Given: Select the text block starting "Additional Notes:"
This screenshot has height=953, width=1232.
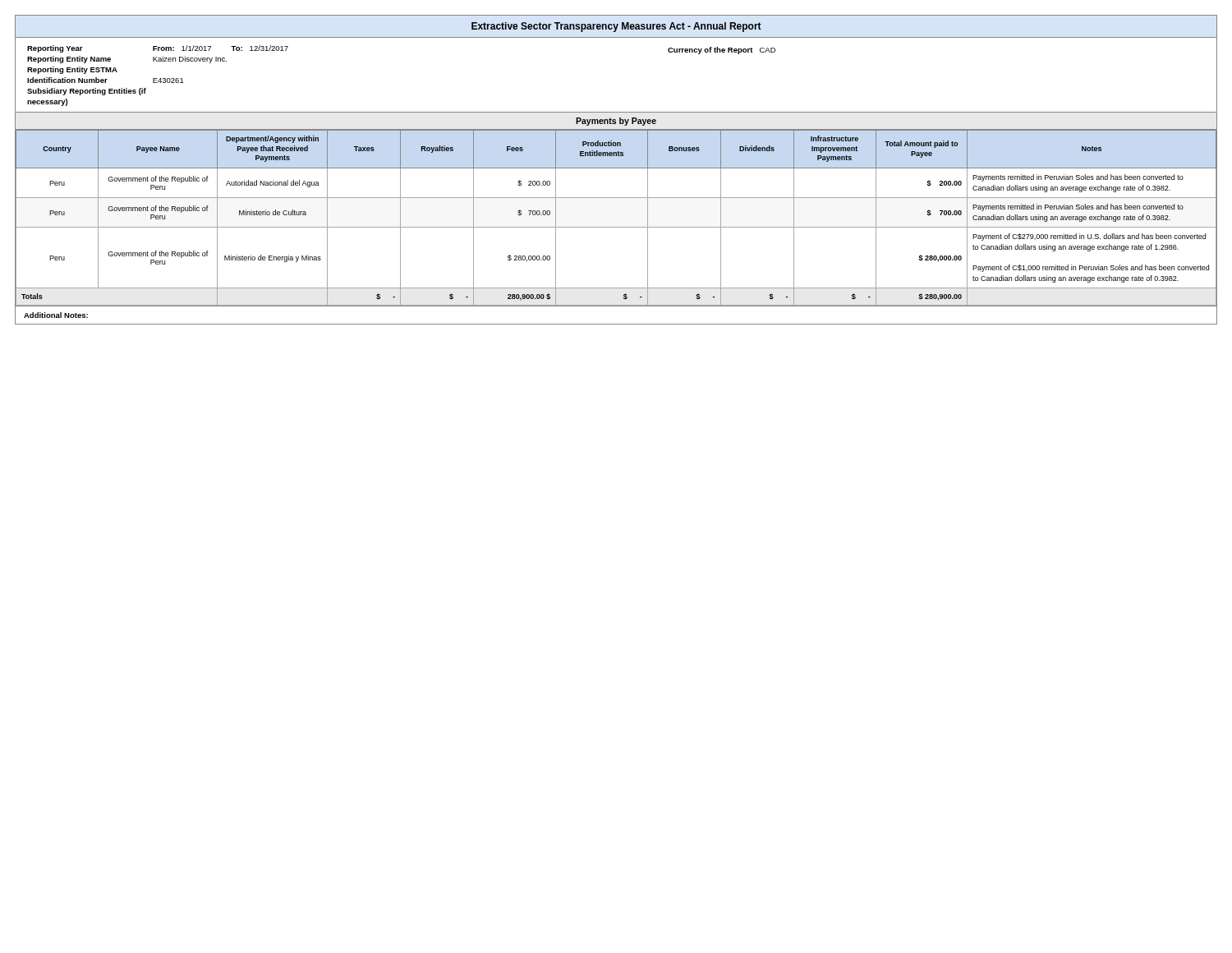Looking at the screenshot, I should [56, 315].
